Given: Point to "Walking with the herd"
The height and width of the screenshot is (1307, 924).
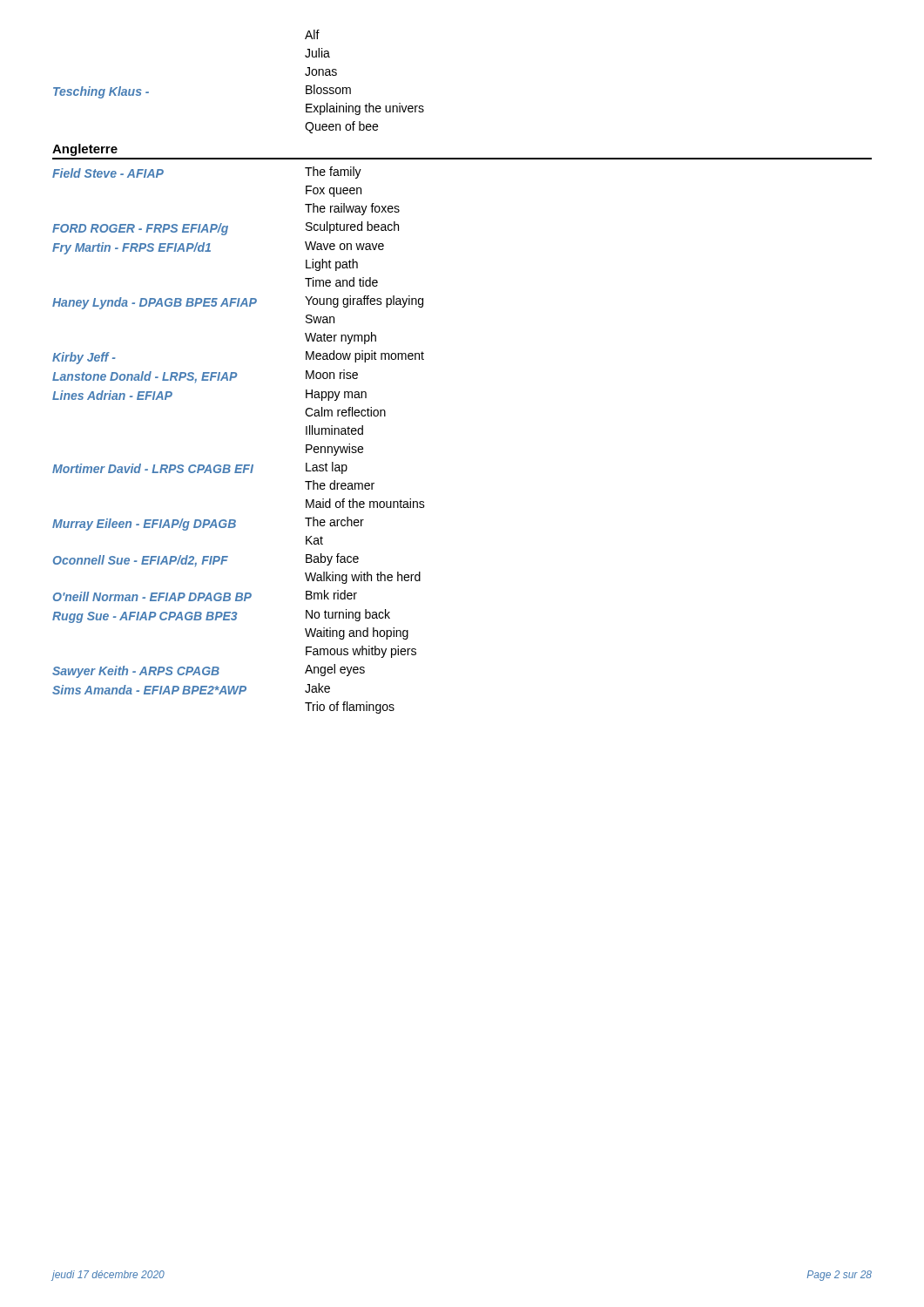Looking at the screenshot, I should click(x=363, y=577).
